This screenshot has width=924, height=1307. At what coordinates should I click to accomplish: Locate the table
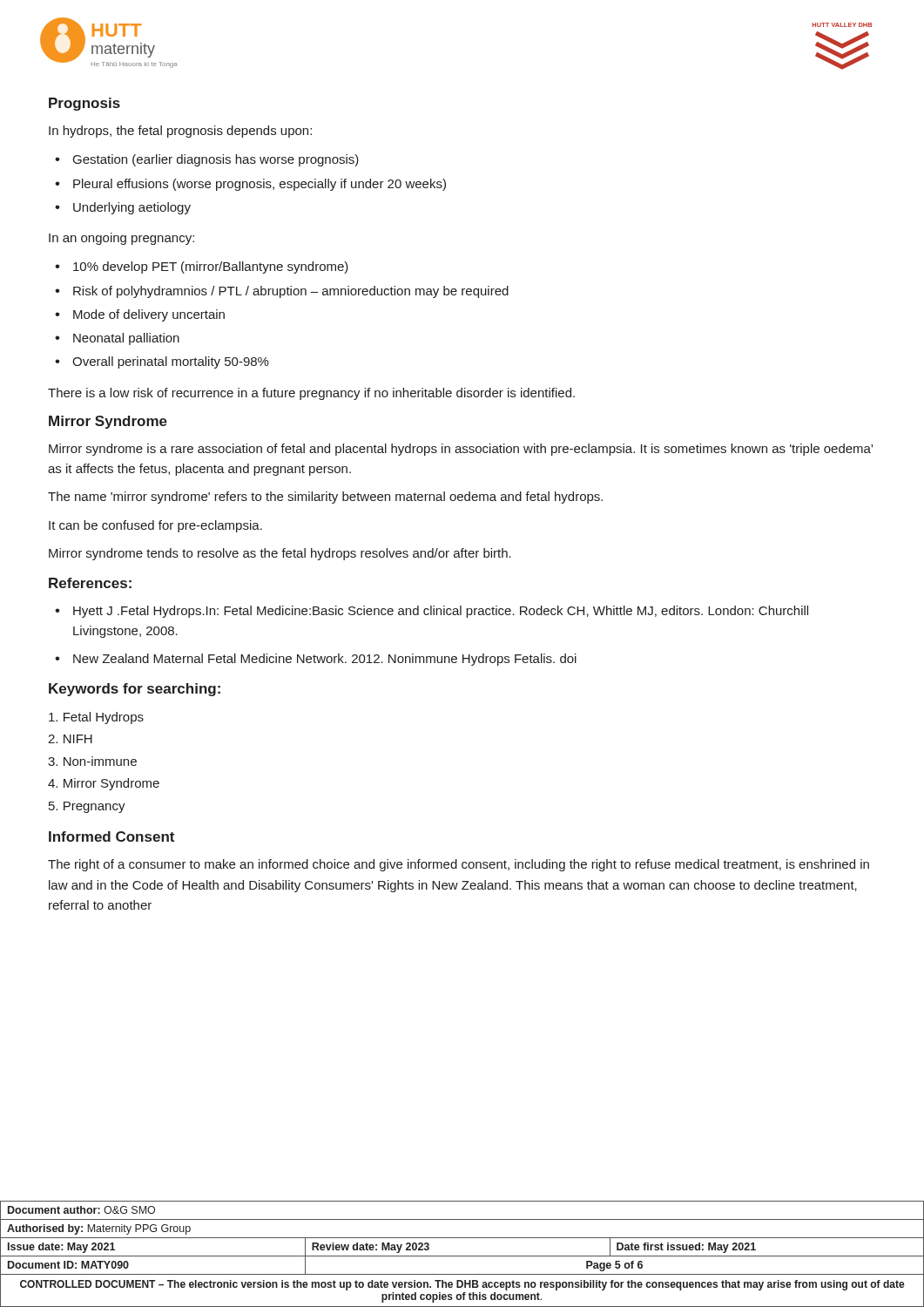tap(462, 1254)
